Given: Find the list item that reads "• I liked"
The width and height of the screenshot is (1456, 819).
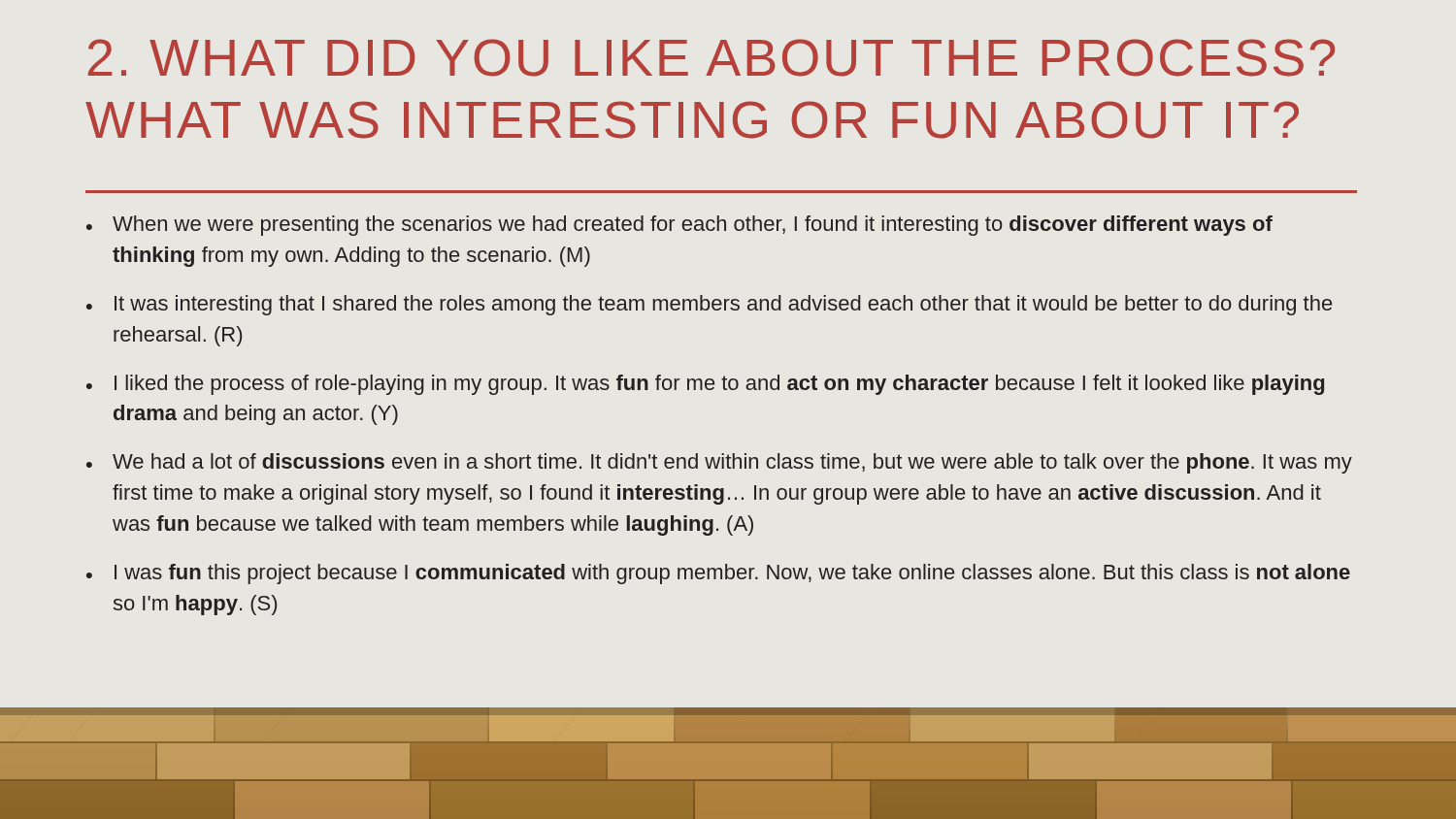Looking at the screenshot, I should coord(721,398).
